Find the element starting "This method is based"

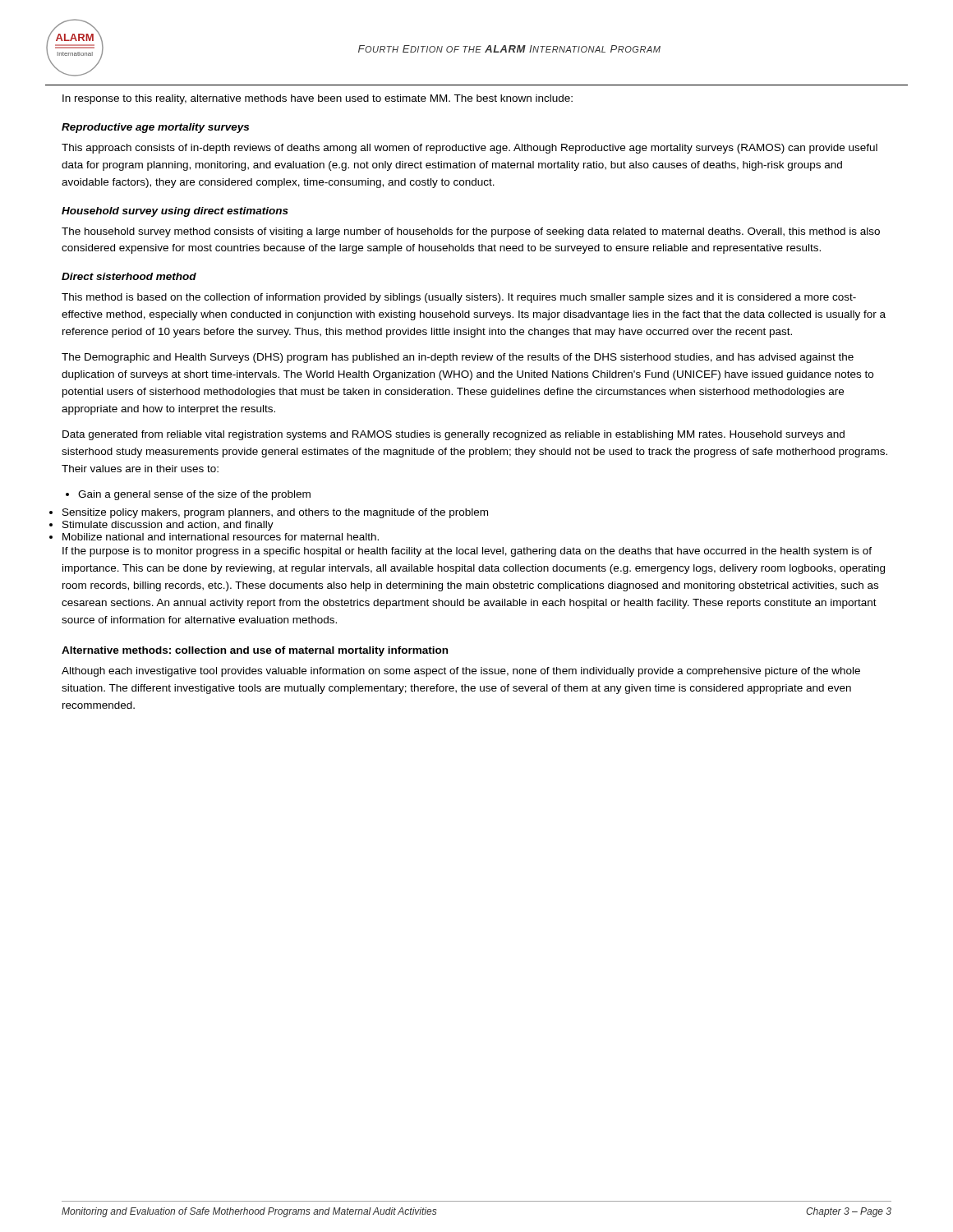(476, 315)
